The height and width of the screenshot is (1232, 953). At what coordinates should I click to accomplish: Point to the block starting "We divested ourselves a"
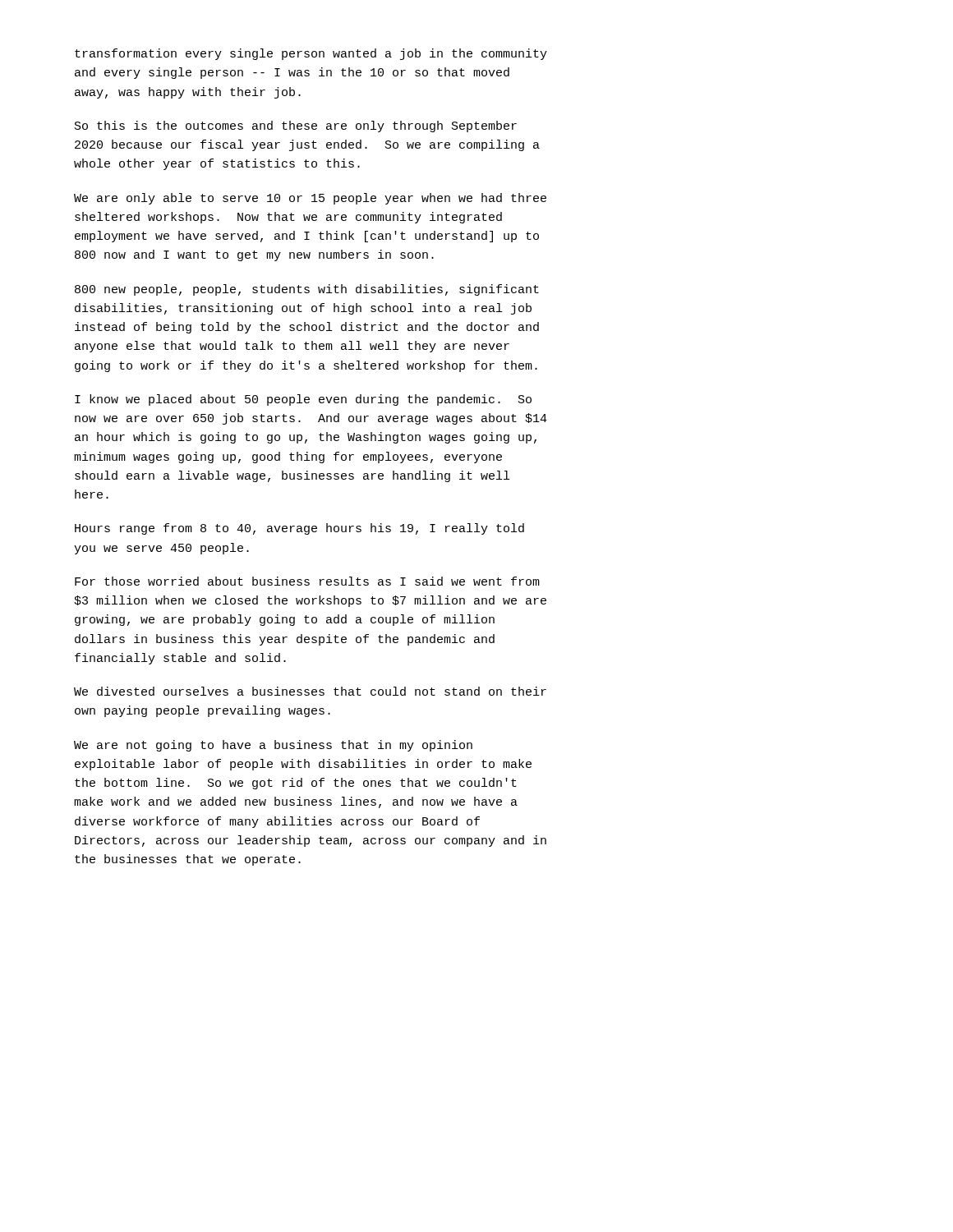click(x=311, y=702)
